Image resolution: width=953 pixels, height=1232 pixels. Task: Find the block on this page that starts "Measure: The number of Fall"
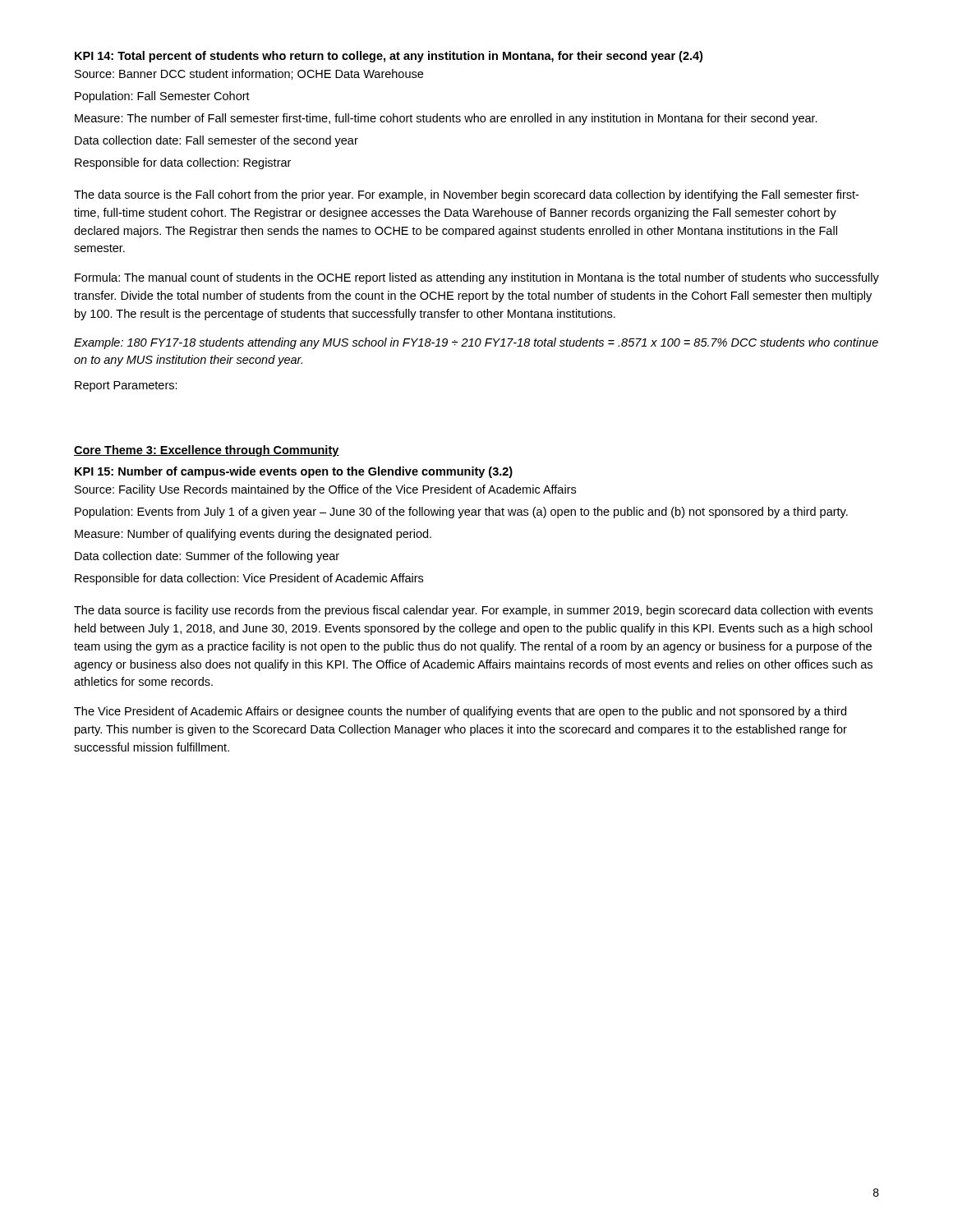click(x=446, y=118)
